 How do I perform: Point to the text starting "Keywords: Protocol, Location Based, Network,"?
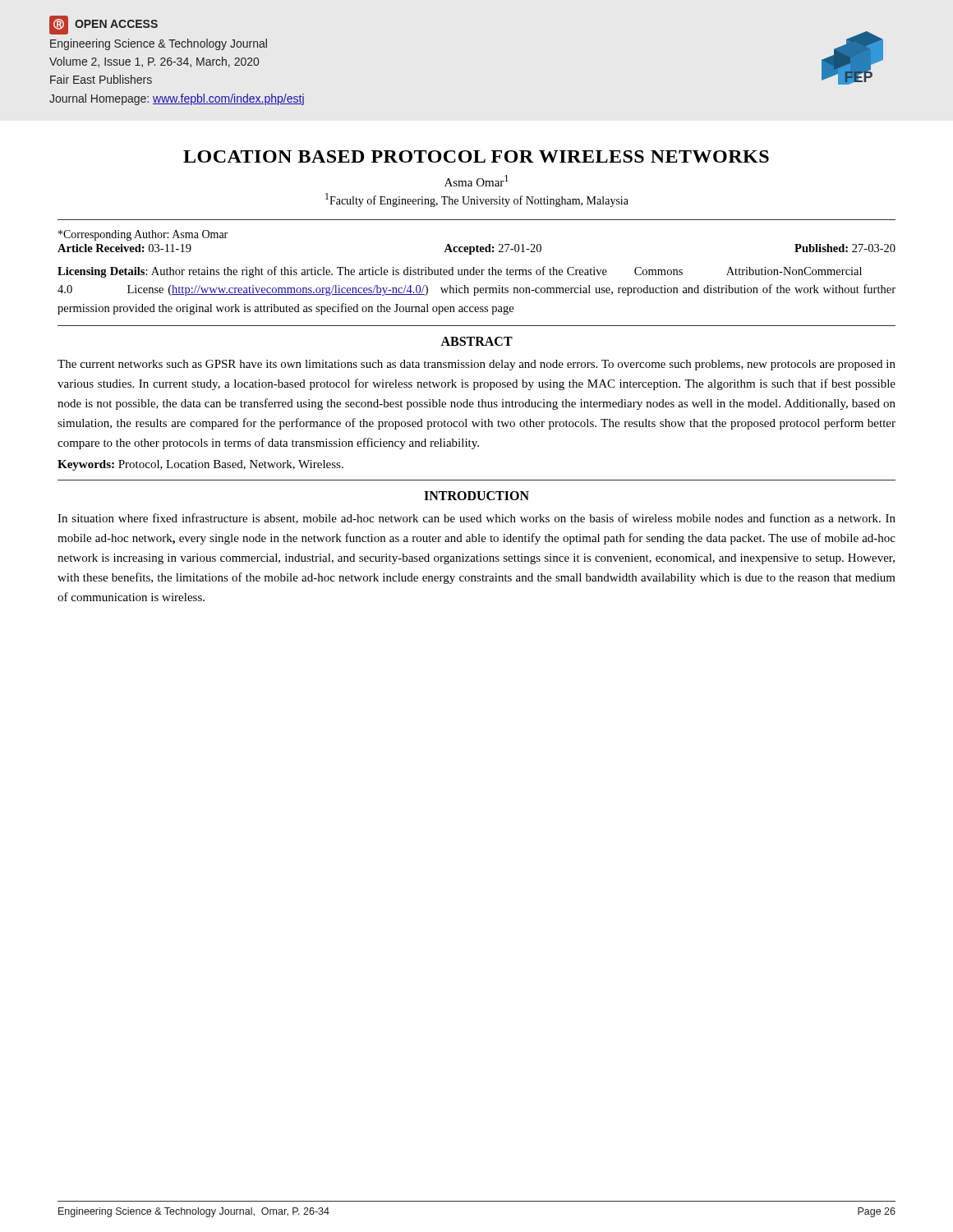tap(201, 464)
